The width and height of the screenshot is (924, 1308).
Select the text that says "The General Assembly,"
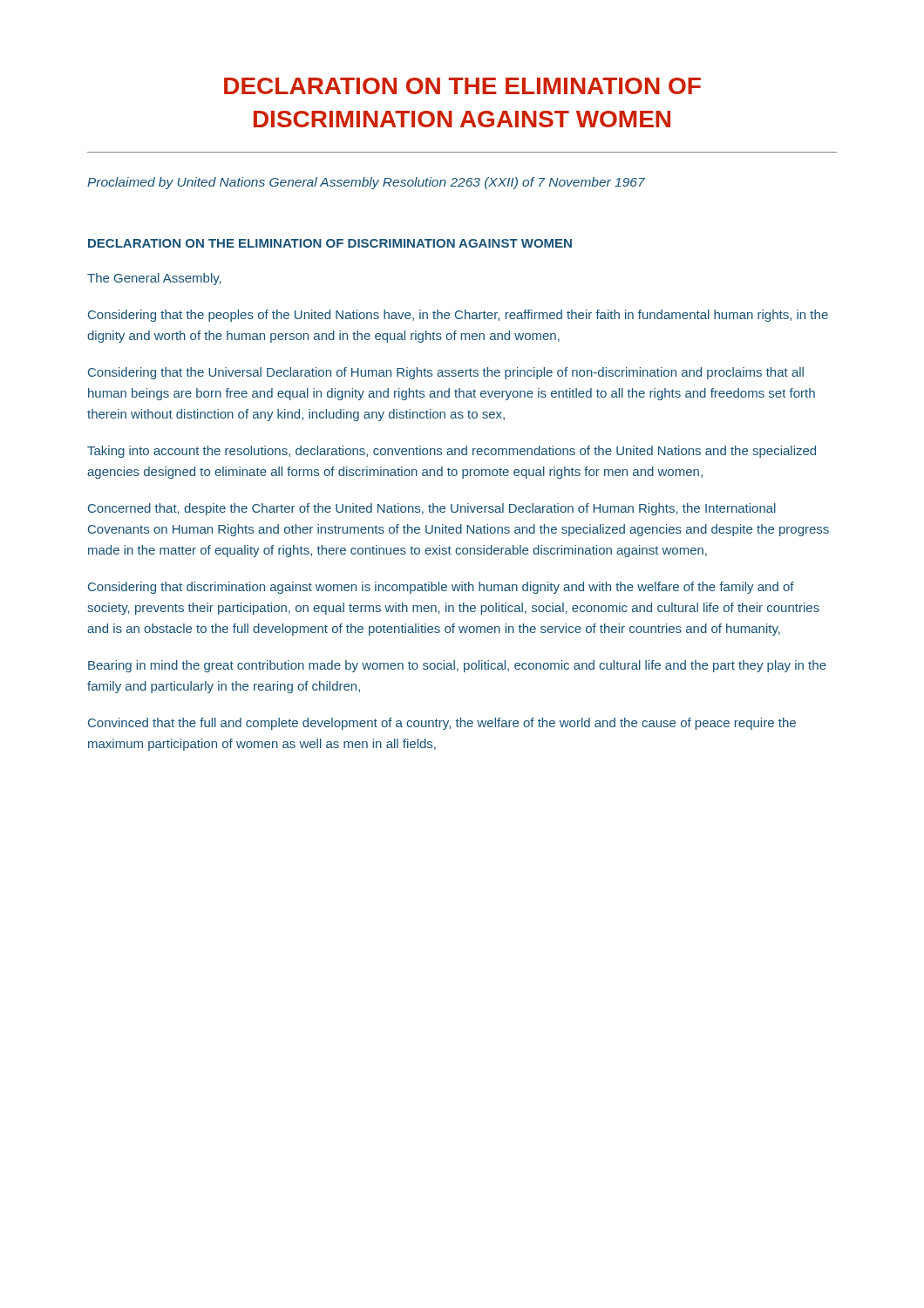pyautogui.click(x=155, y=278)
